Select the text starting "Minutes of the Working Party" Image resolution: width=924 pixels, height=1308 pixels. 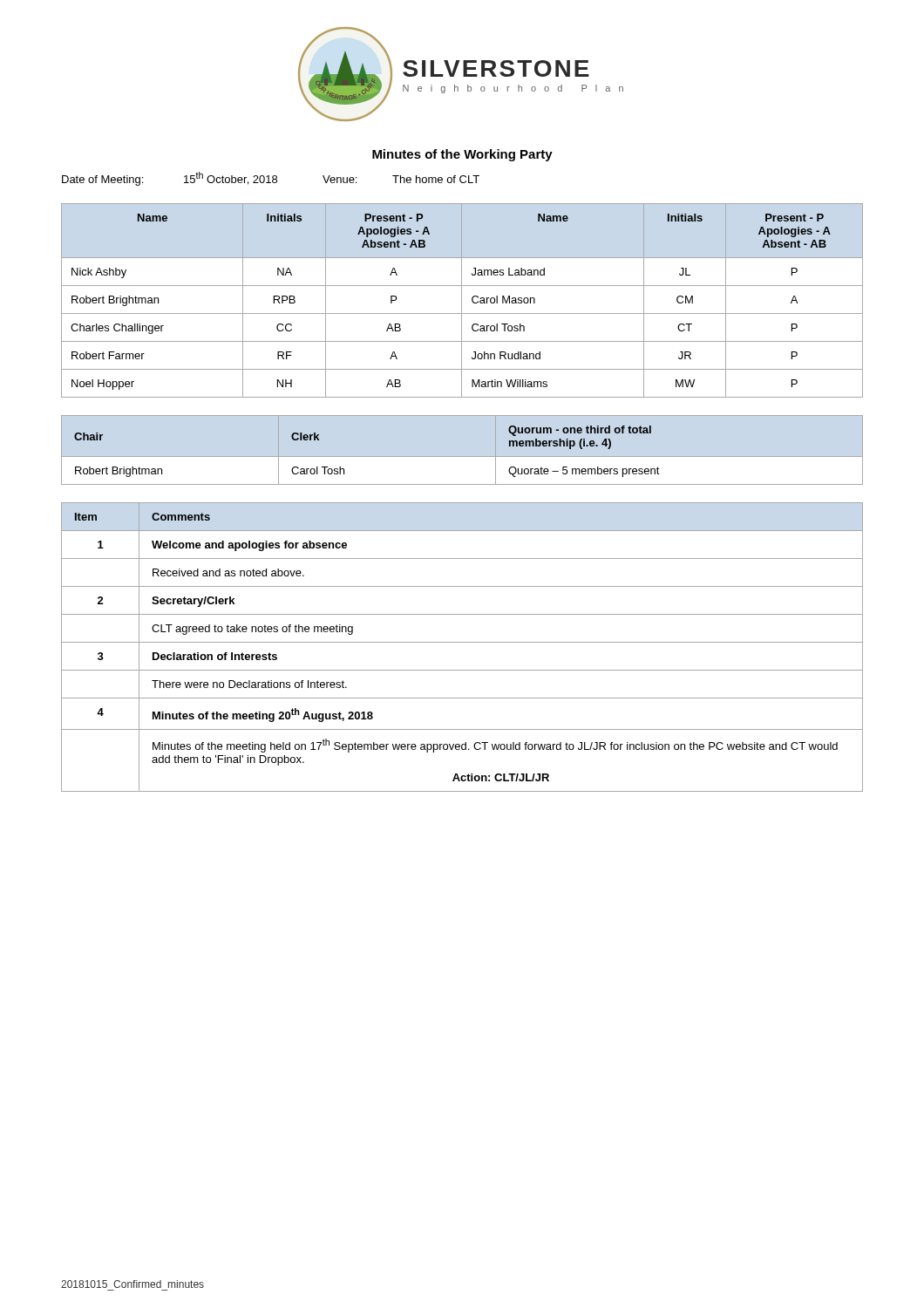[462, 154]
